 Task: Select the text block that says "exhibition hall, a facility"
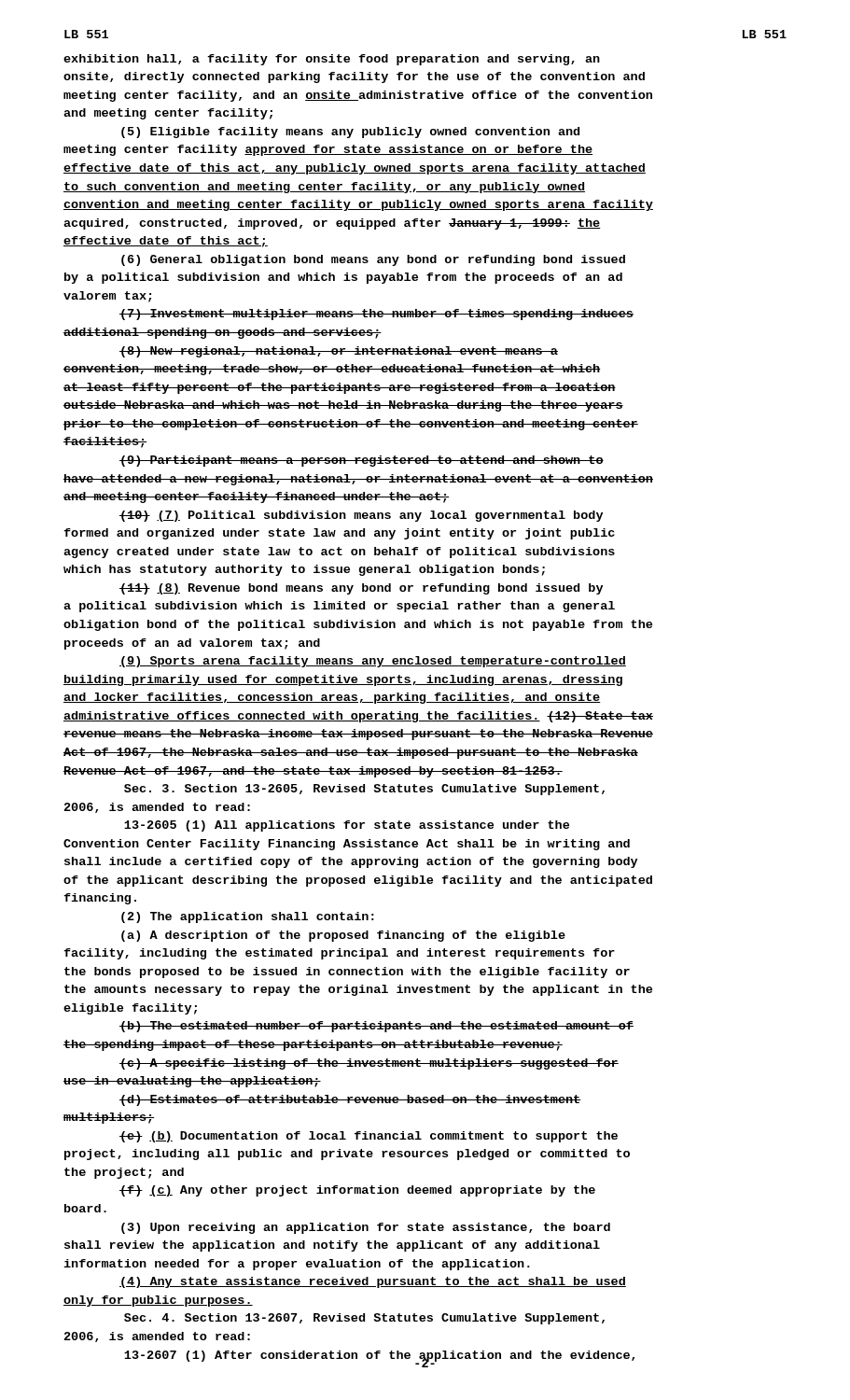point(425,707)
